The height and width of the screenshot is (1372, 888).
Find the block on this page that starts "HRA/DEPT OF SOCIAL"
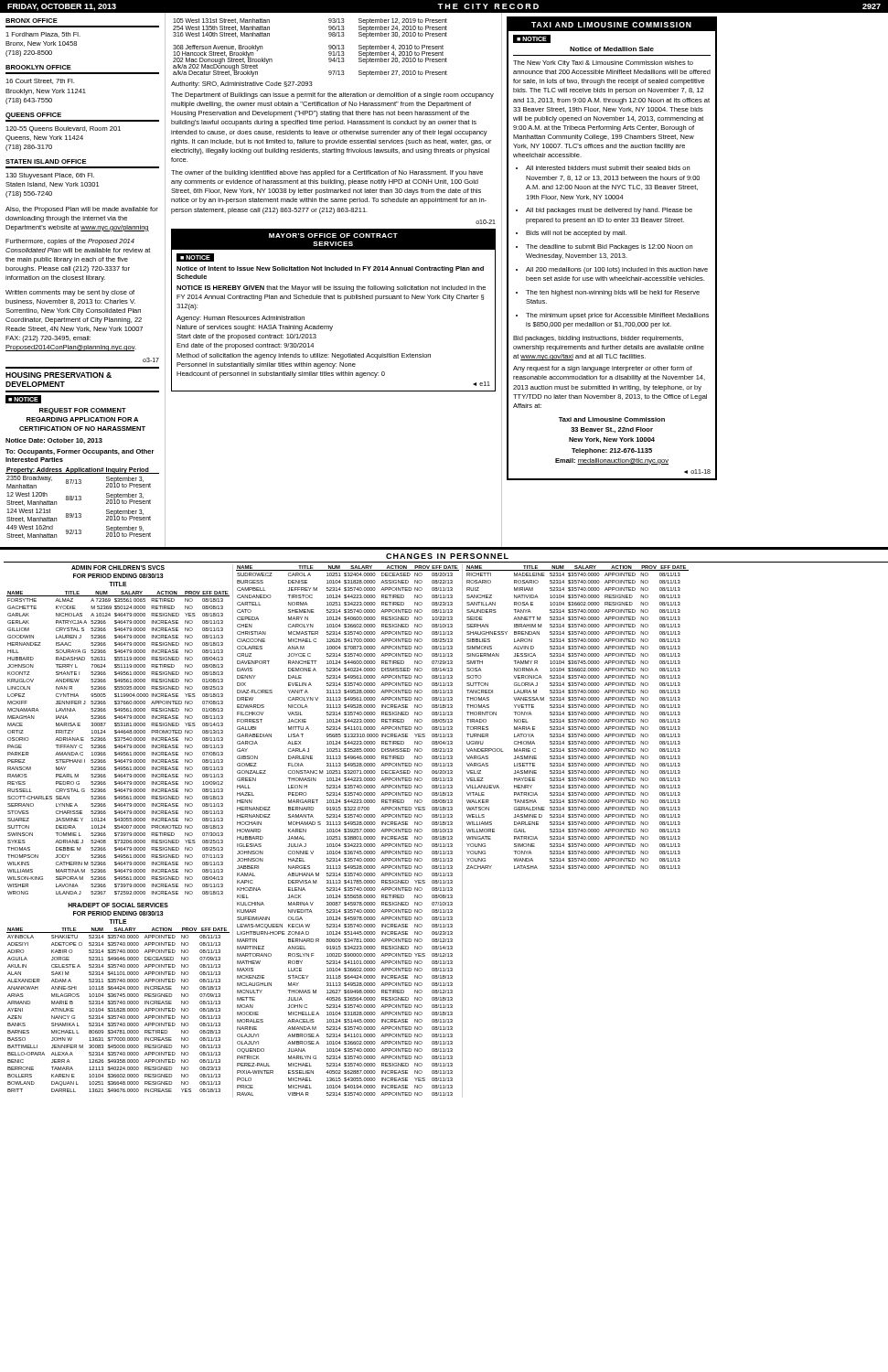[118, 913]
